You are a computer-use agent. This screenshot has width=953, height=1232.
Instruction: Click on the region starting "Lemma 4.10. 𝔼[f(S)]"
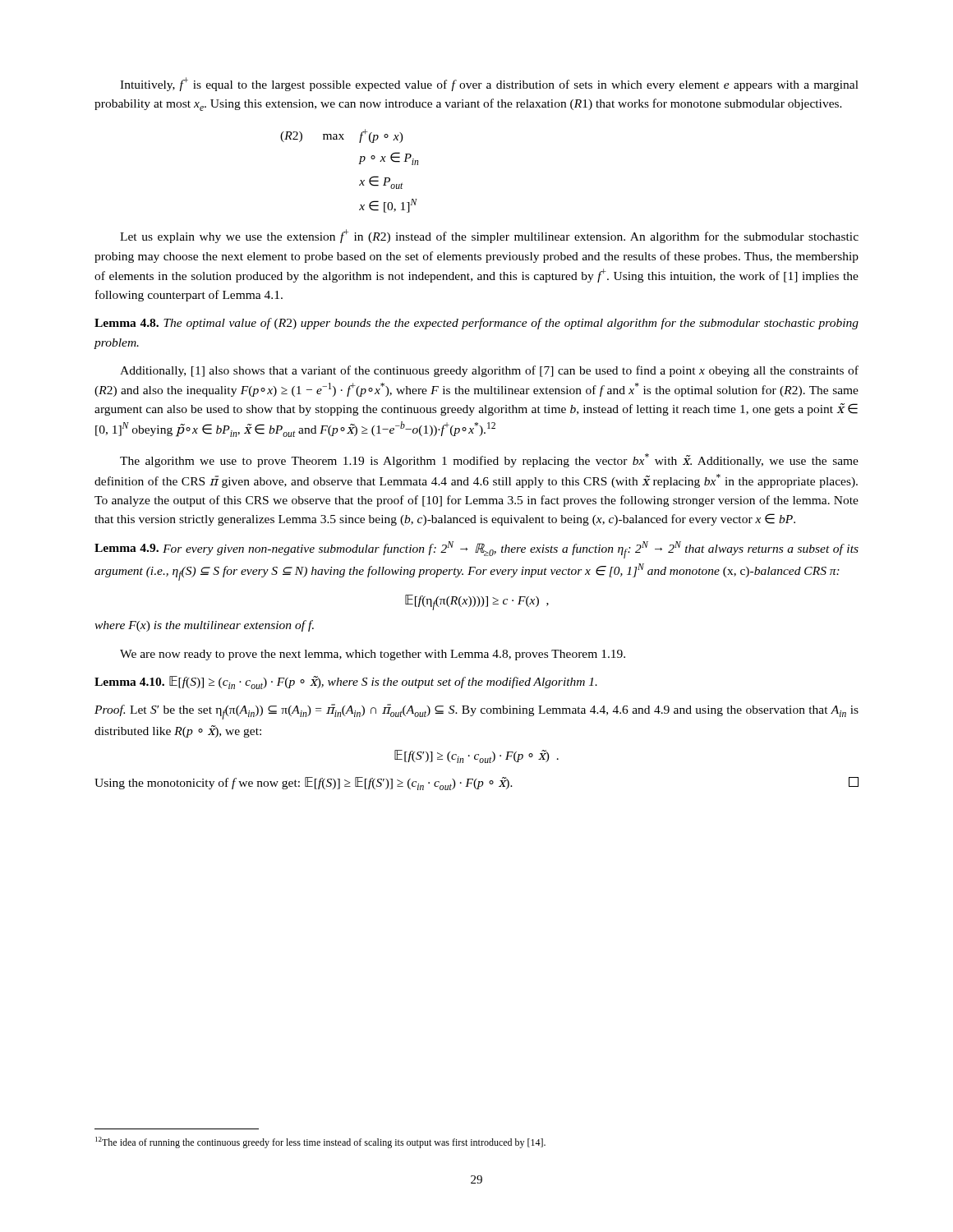point(476,682)
